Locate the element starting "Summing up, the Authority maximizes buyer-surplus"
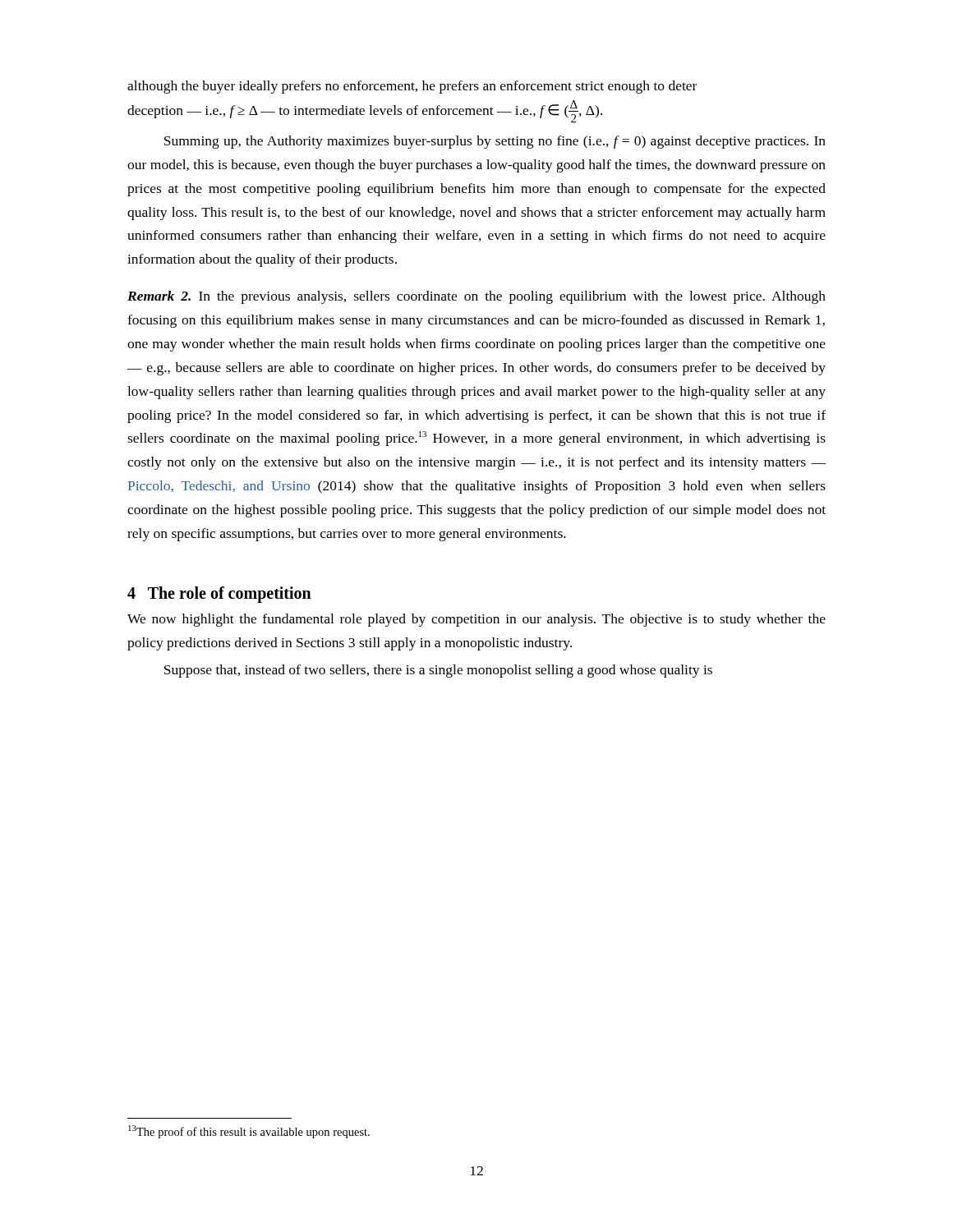953x1232 pixels. [x=476, y=200]
